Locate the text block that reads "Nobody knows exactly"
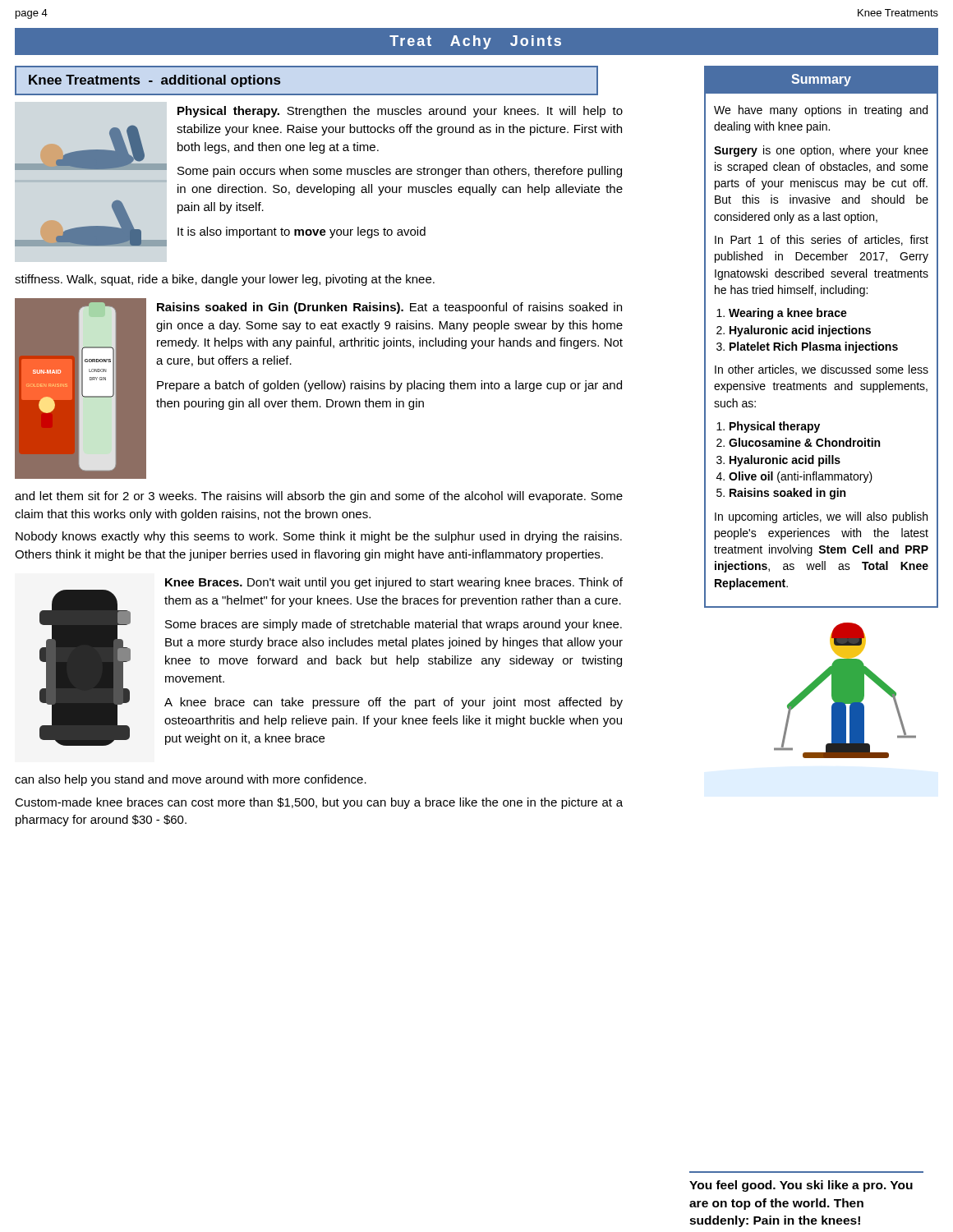Screen dimensions: 1232x953 (319, 545)
